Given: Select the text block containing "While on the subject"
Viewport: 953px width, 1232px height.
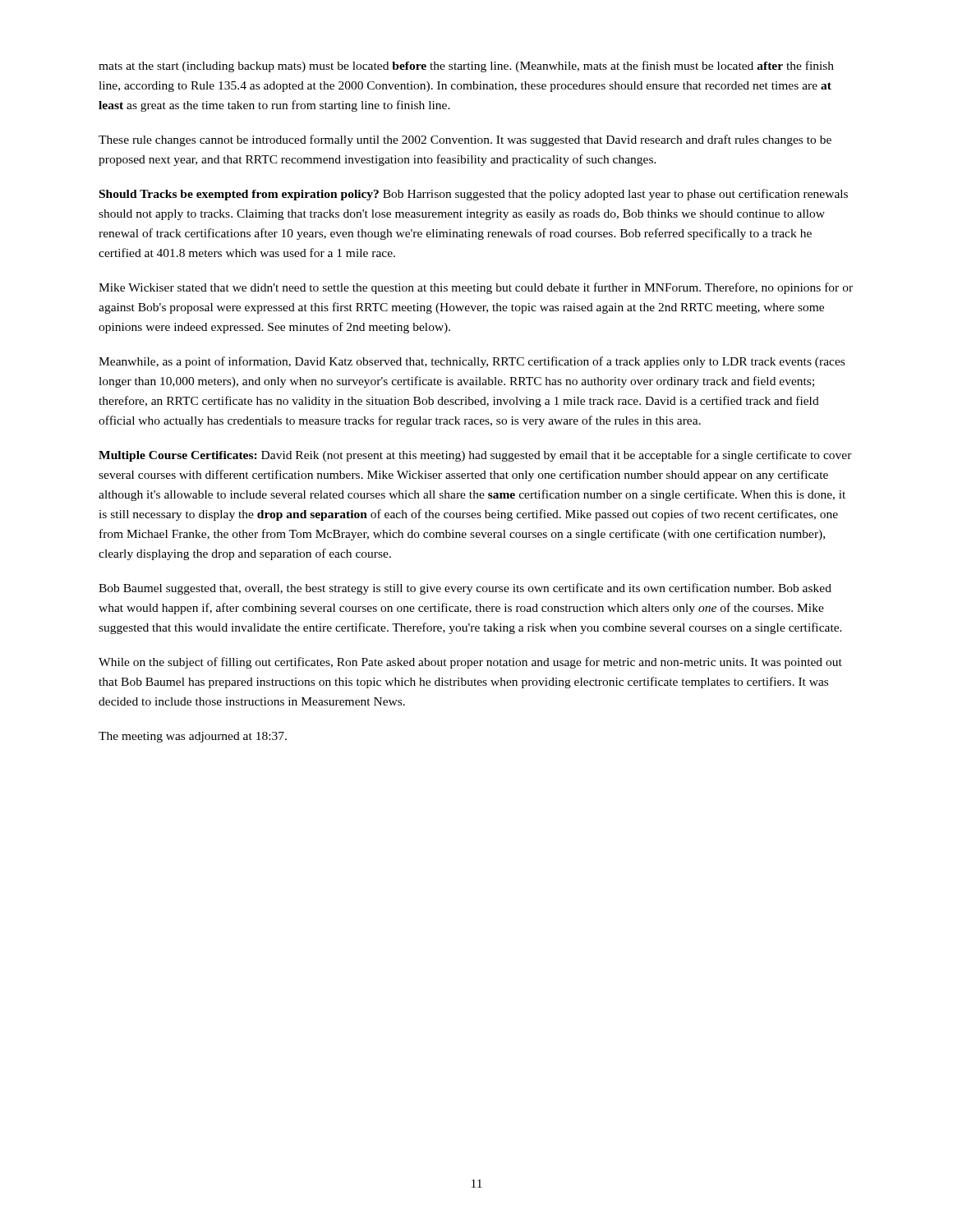Looking at the screenshot, I should coord(470,682).
